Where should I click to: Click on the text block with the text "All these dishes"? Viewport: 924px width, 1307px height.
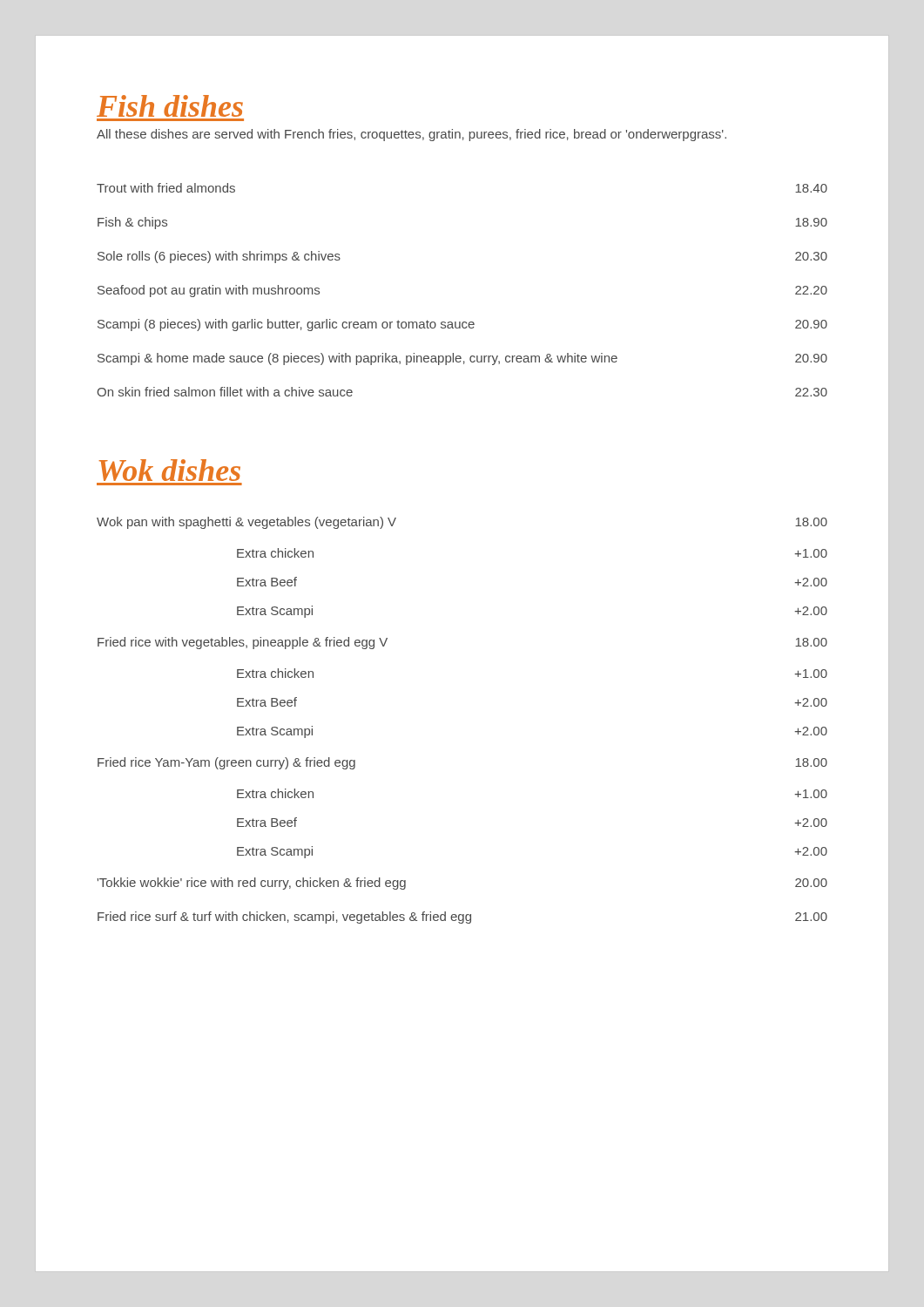[454, 134]
